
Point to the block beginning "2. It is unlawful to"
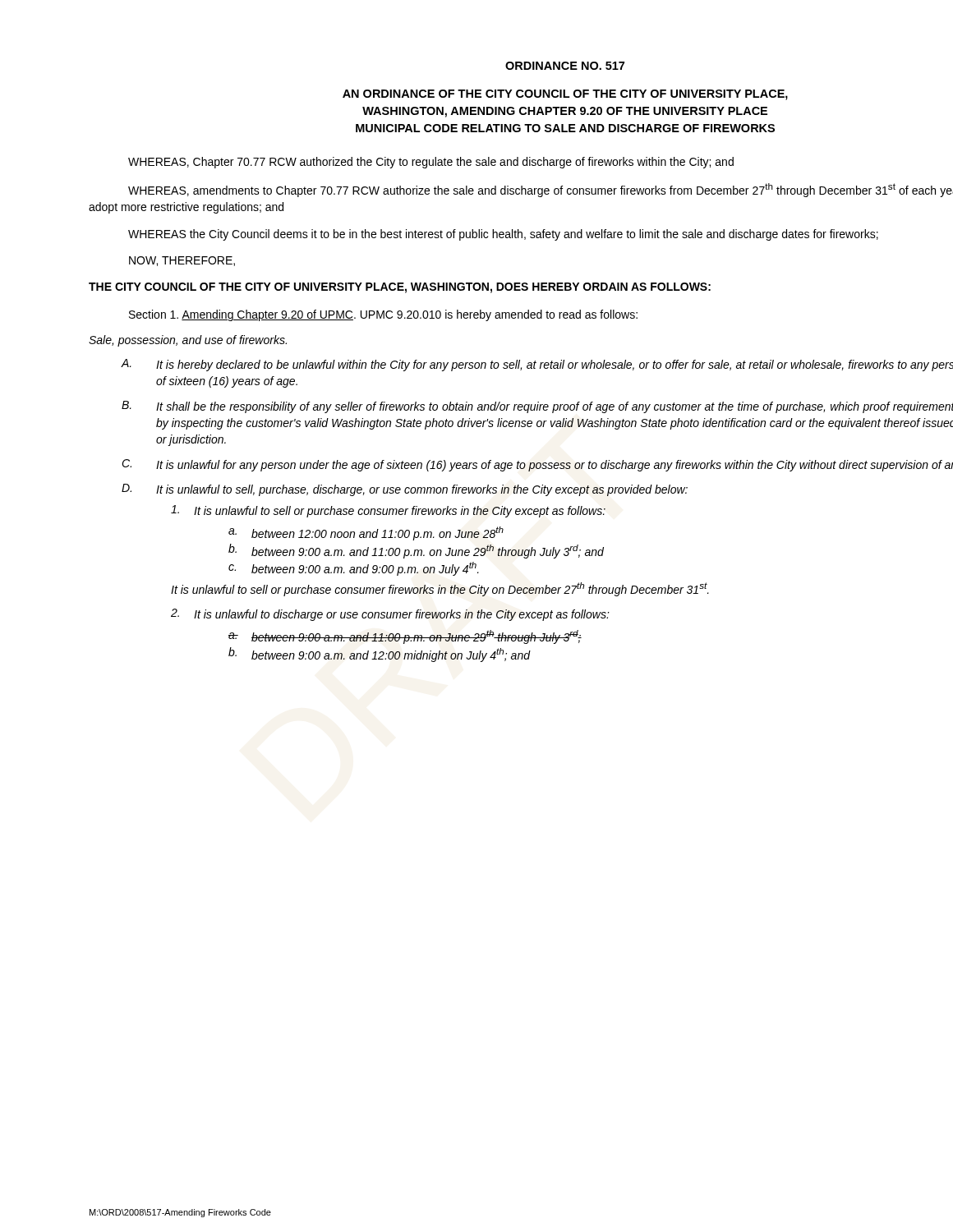[562, 615]
